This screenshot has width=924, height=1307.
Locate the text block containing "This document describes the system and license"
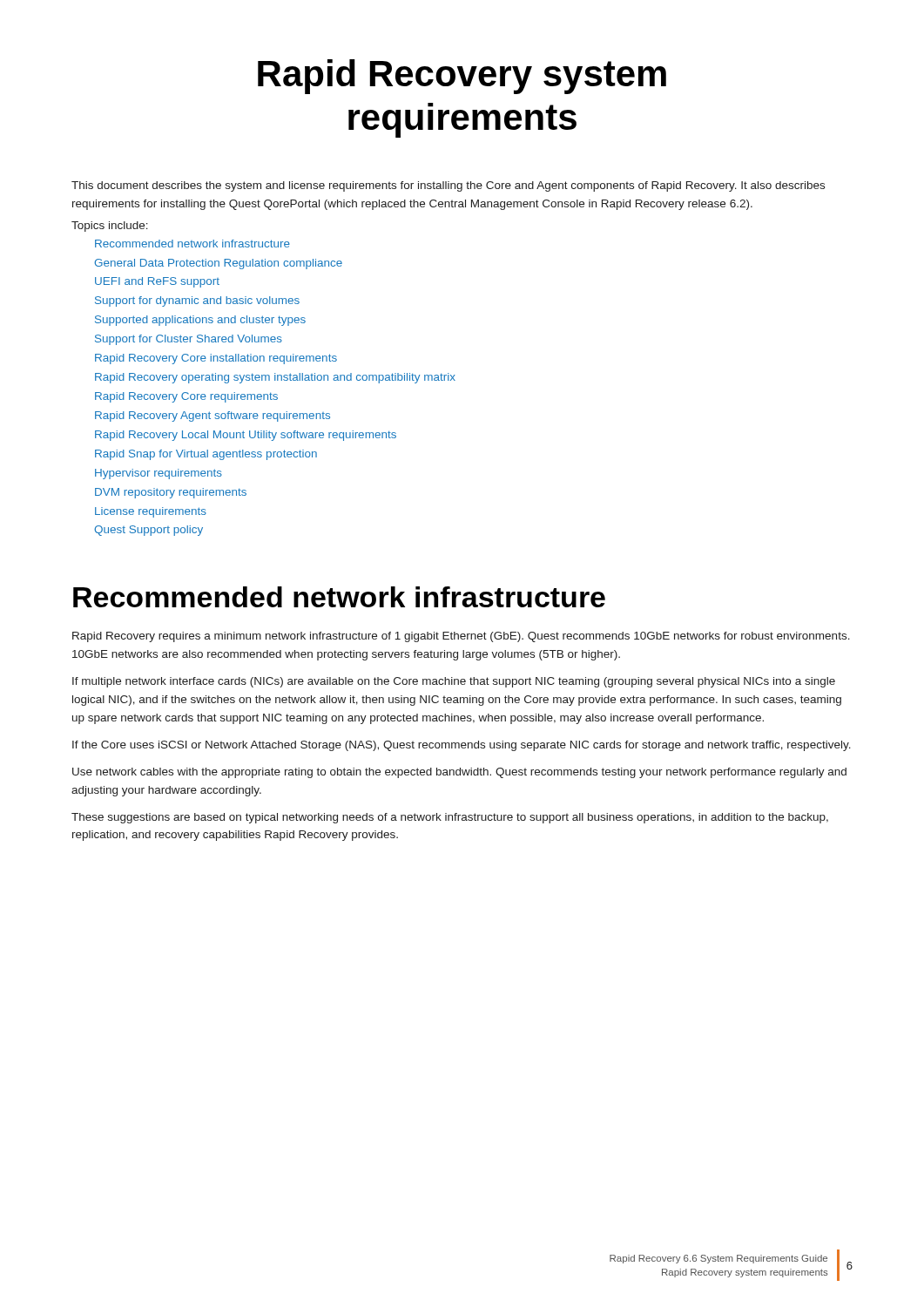click(448, 194)
